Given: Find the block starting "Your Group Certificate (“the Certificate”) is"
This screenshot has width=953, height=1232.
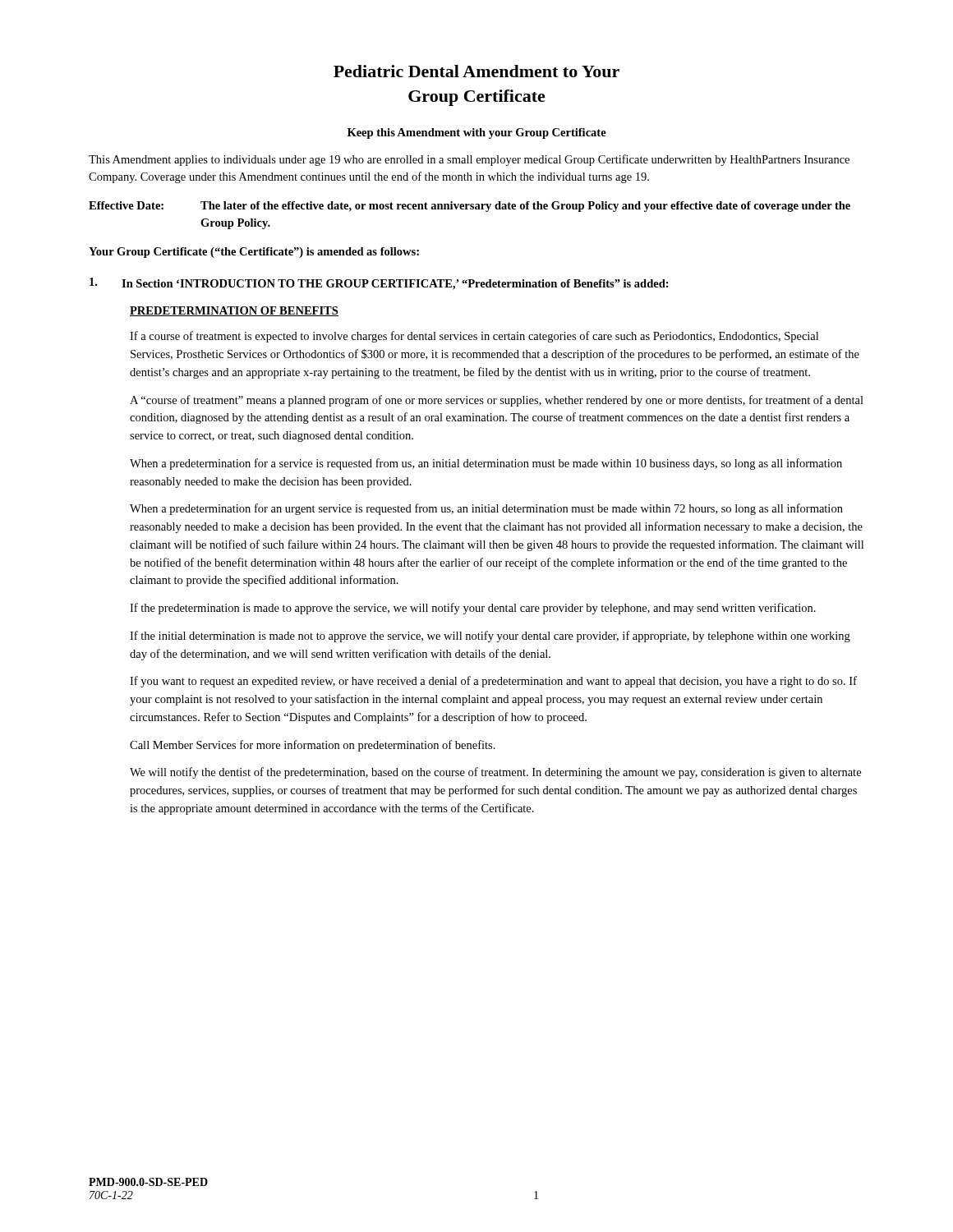Looking at the screenshot, I should 254,252.
